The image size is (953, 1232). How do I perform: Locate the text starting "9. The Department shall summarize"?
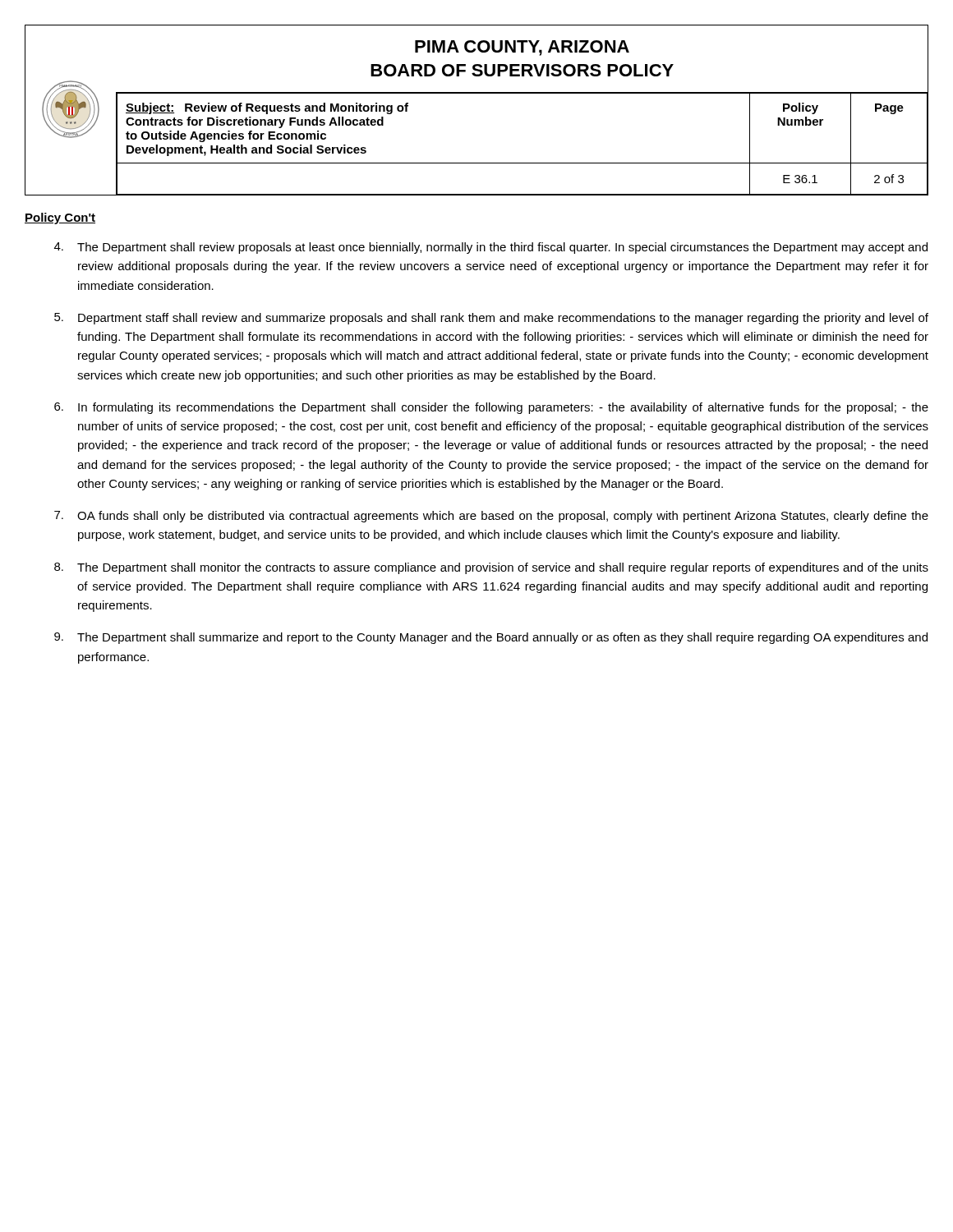[x=476, y=647]
